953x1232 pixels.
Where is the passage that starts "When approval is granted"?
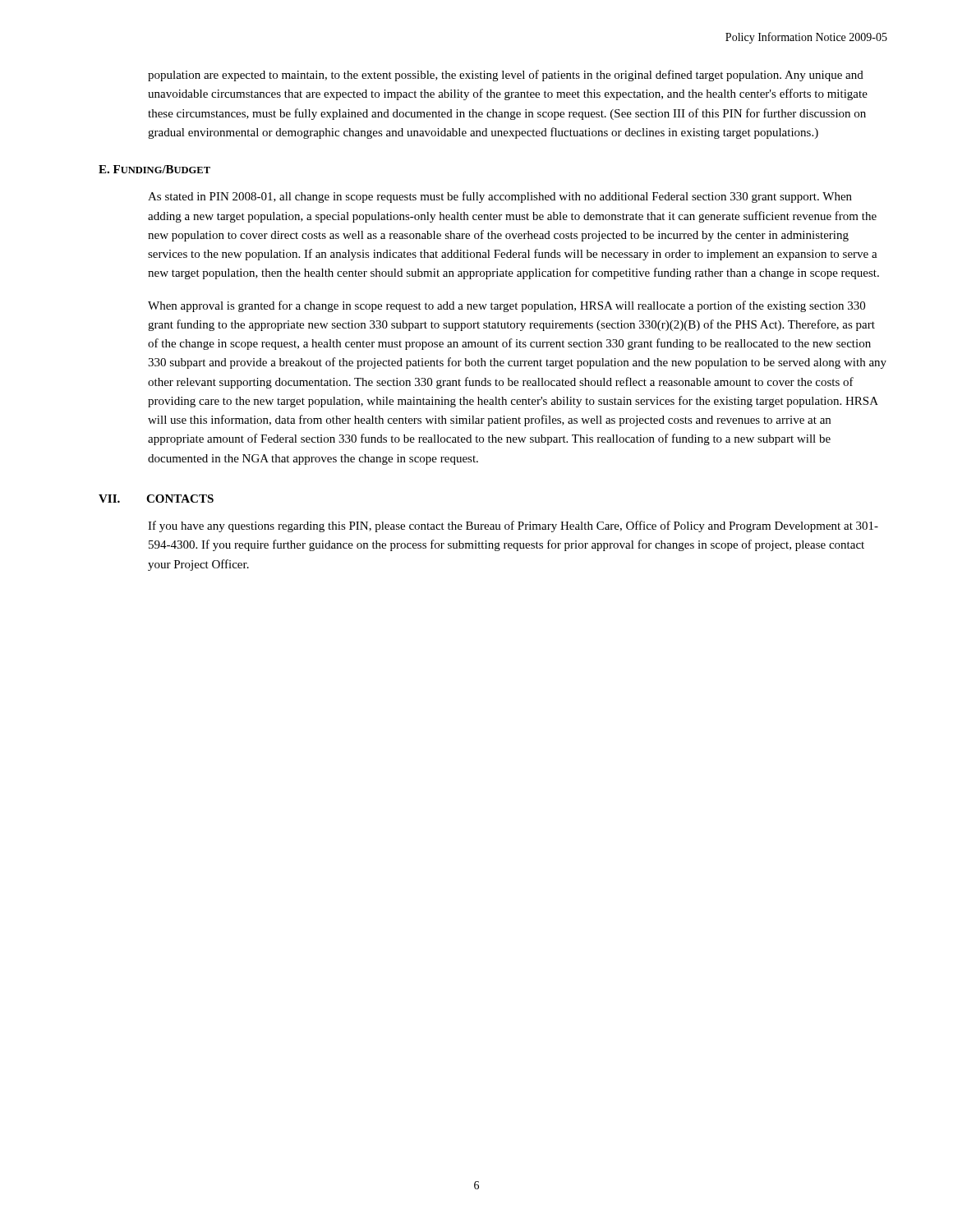click(x=517, y=381)
